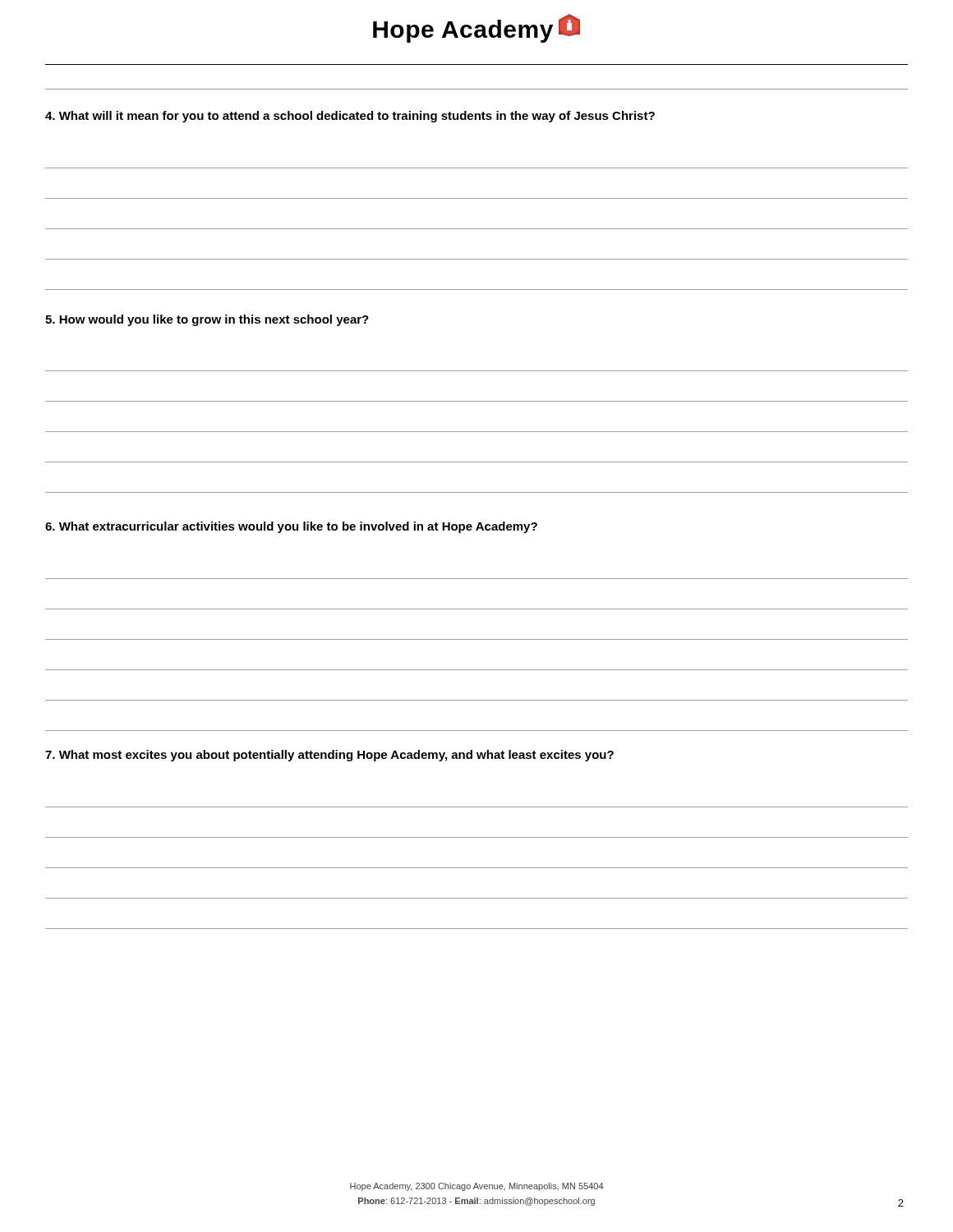Locate the text block starting "What will it mean for you"
Image resolution: width=953 pixels, height=1232 pixels.
350,115
